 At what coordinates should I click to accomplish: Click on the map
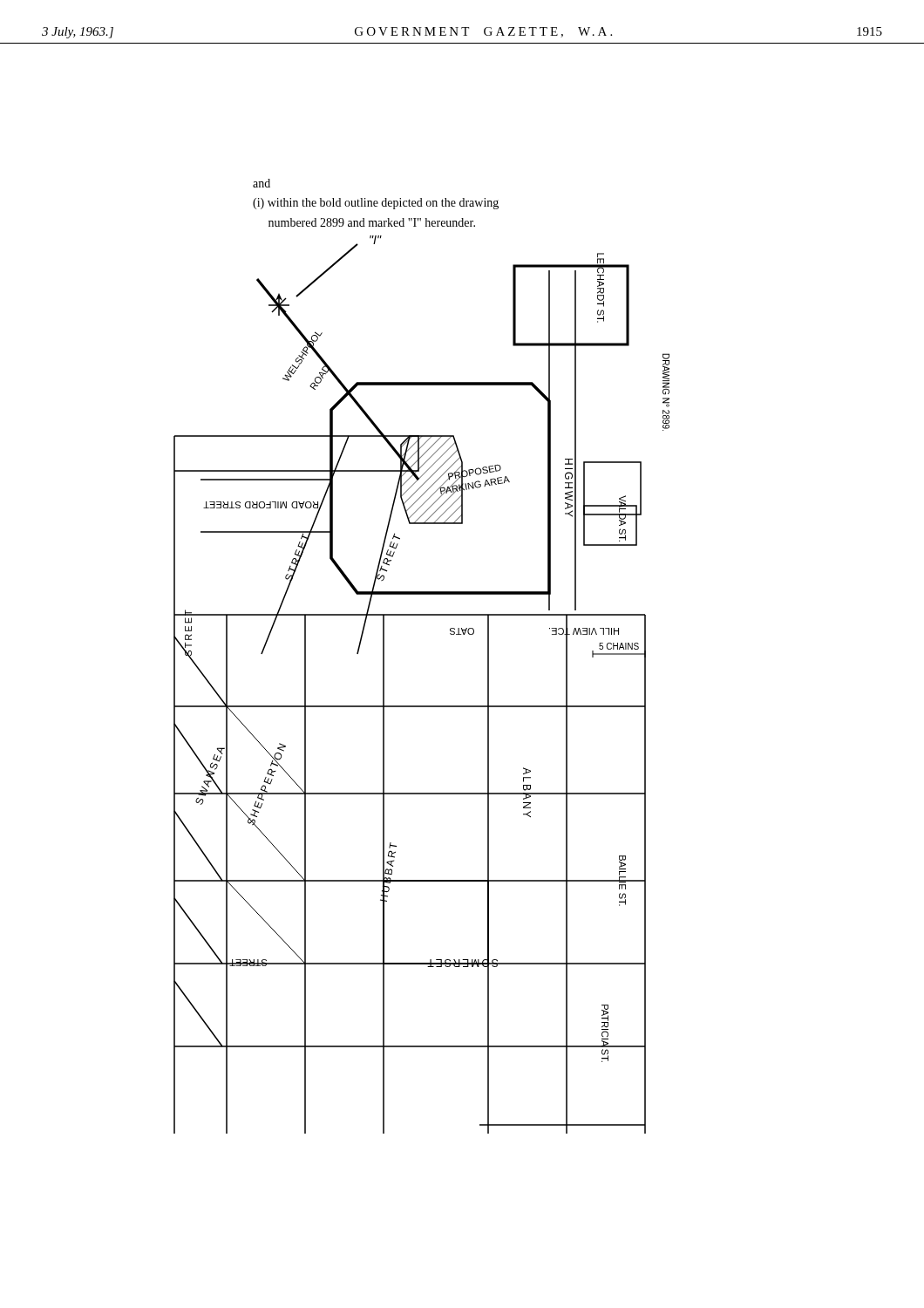(436, 685)
